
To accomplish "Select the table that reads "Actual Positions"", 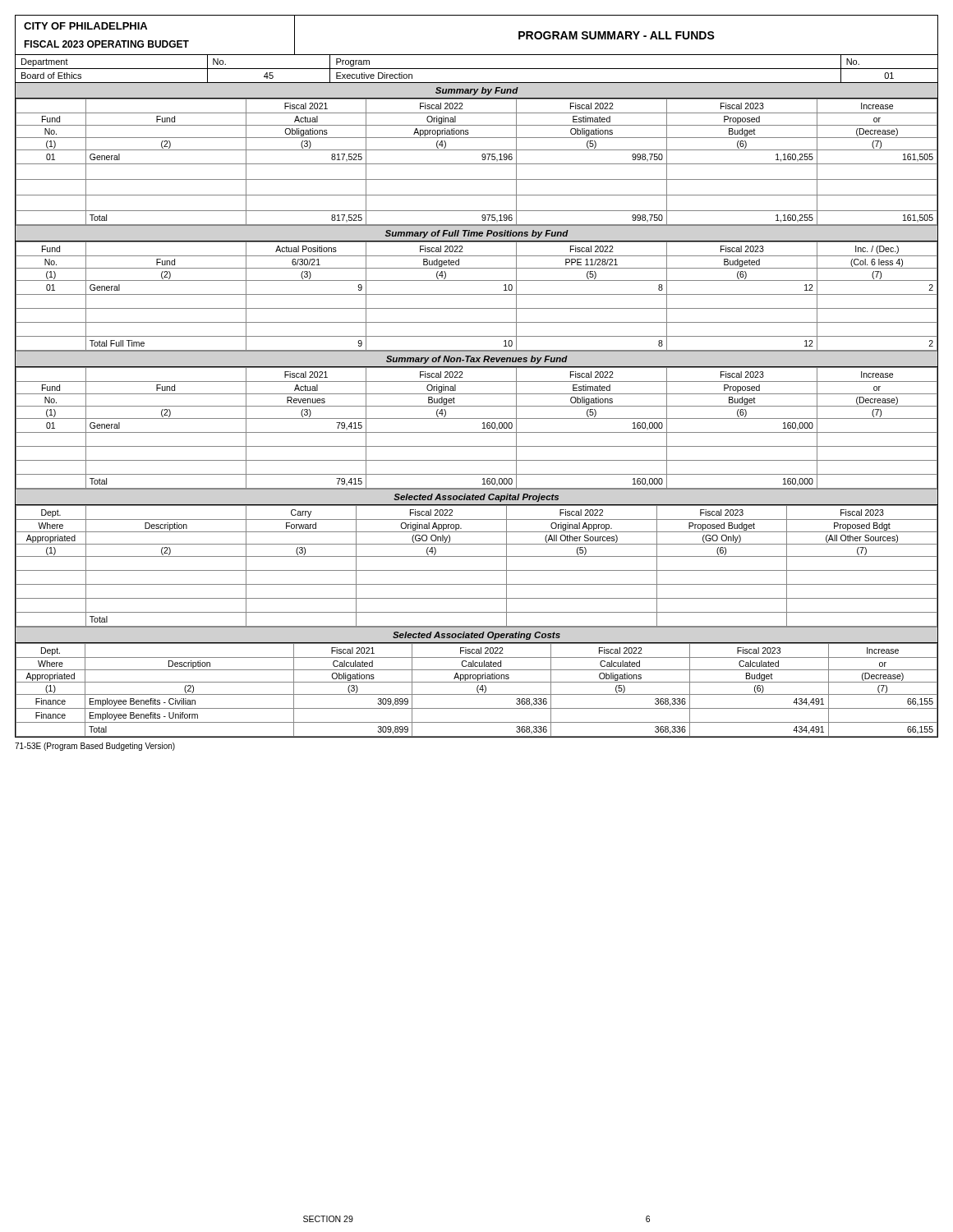I will pos(476,296).
